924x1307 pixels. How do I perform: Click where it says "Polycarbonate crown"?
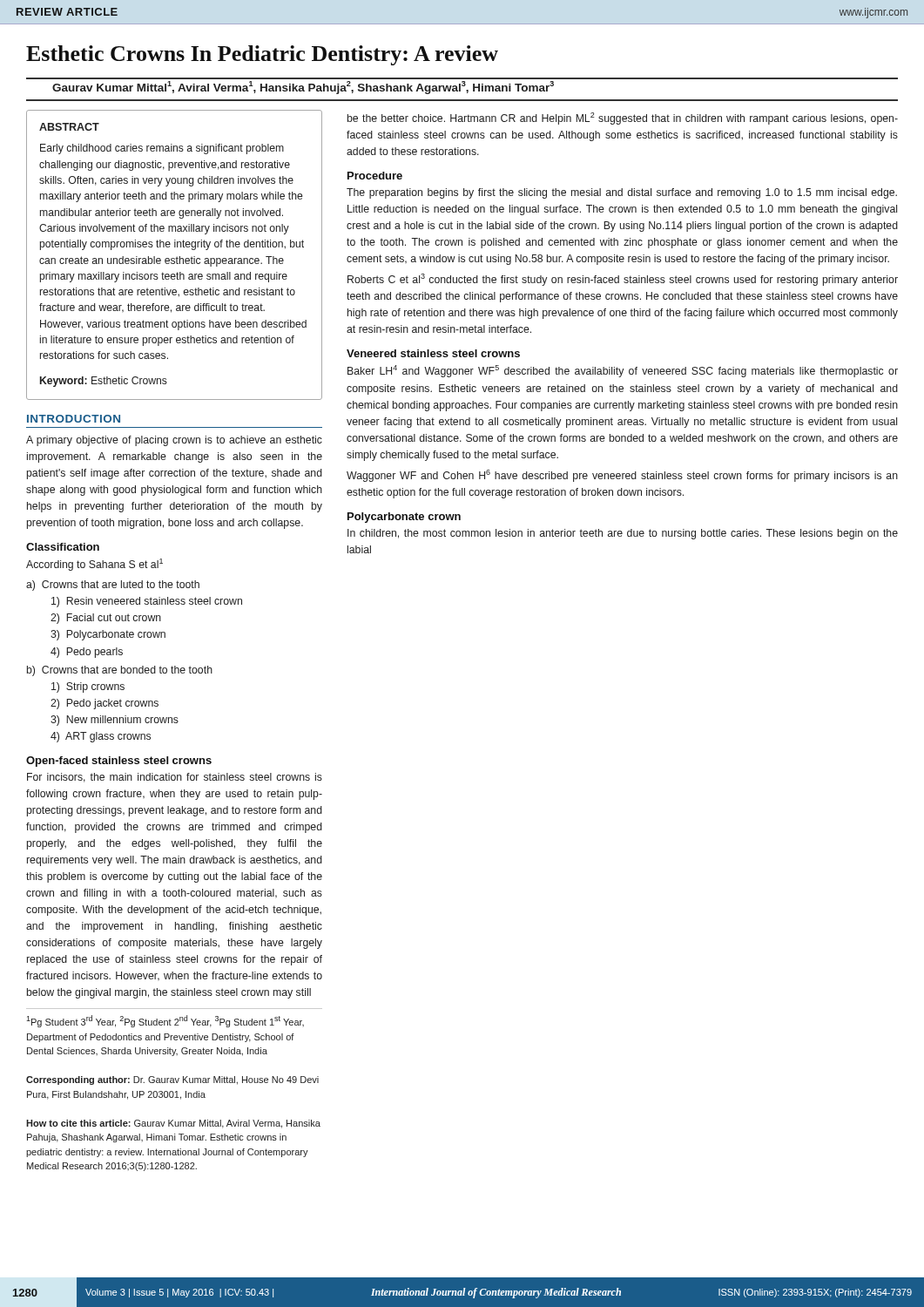[404, 516]
